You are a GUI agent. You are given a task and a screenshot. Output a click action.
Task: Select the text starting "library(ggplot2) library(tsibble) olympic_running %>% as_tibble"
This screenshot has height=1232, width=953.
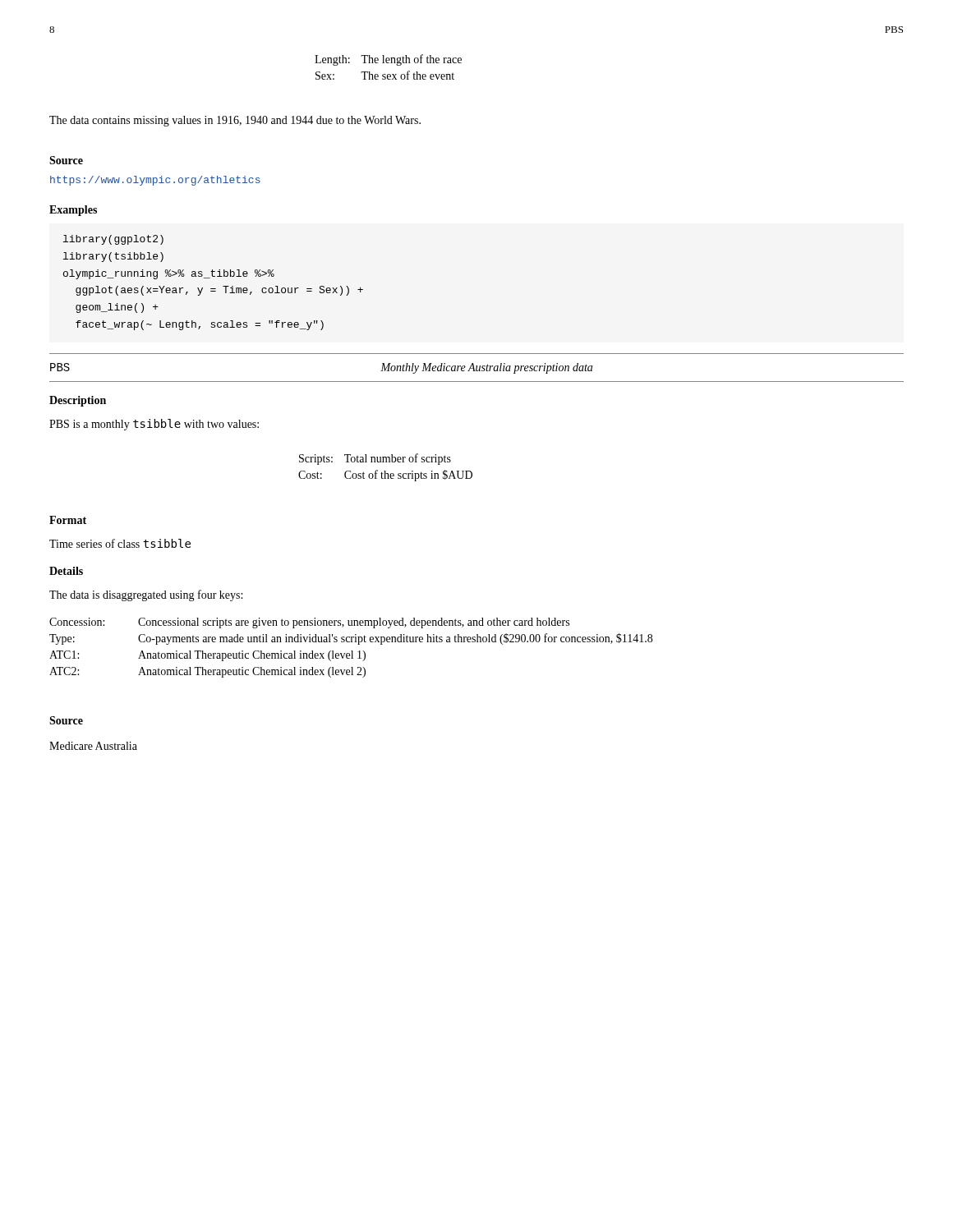point(113,240)
